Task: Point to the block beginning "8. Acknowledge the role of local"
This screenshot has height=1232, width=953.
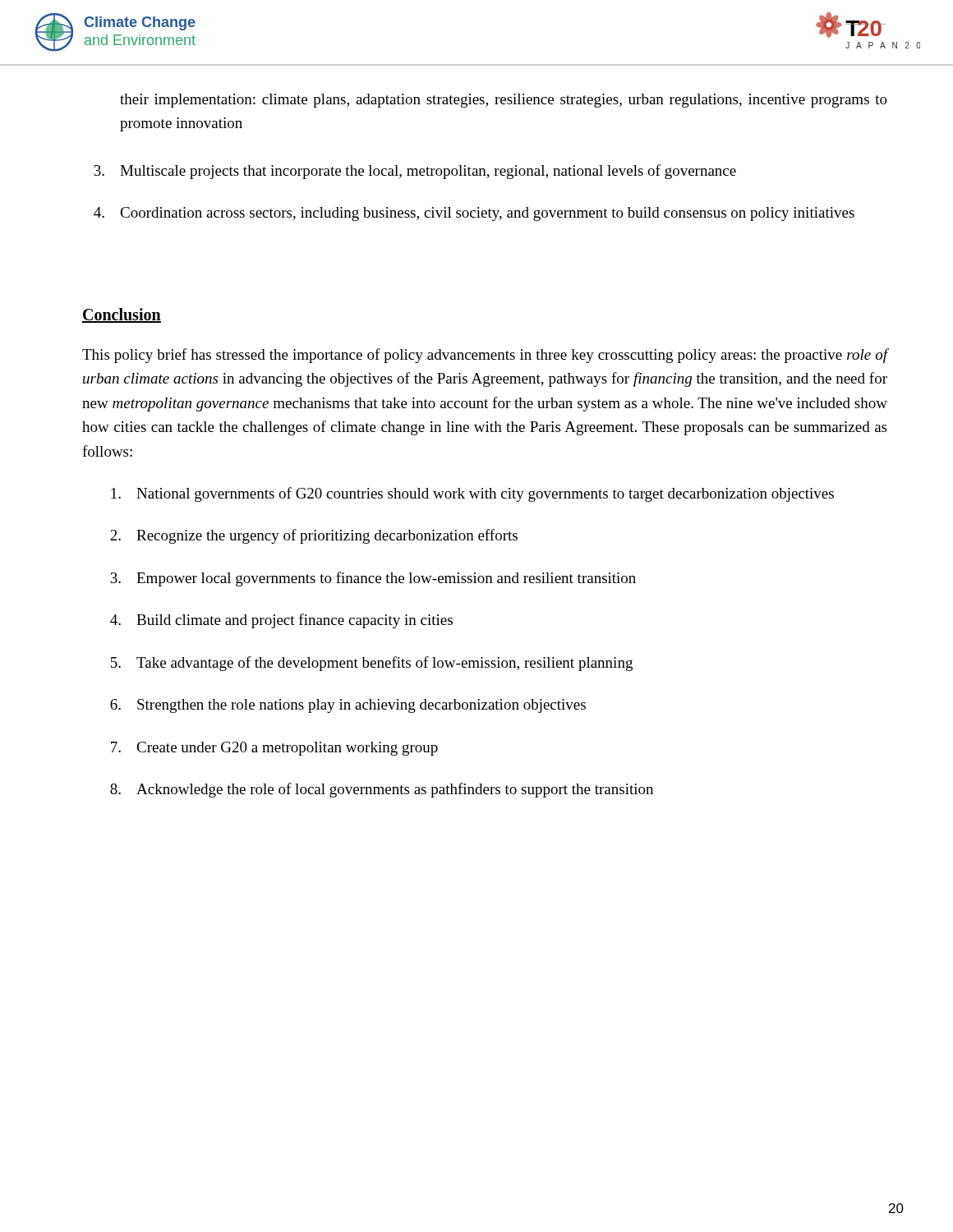Action: 493,789
